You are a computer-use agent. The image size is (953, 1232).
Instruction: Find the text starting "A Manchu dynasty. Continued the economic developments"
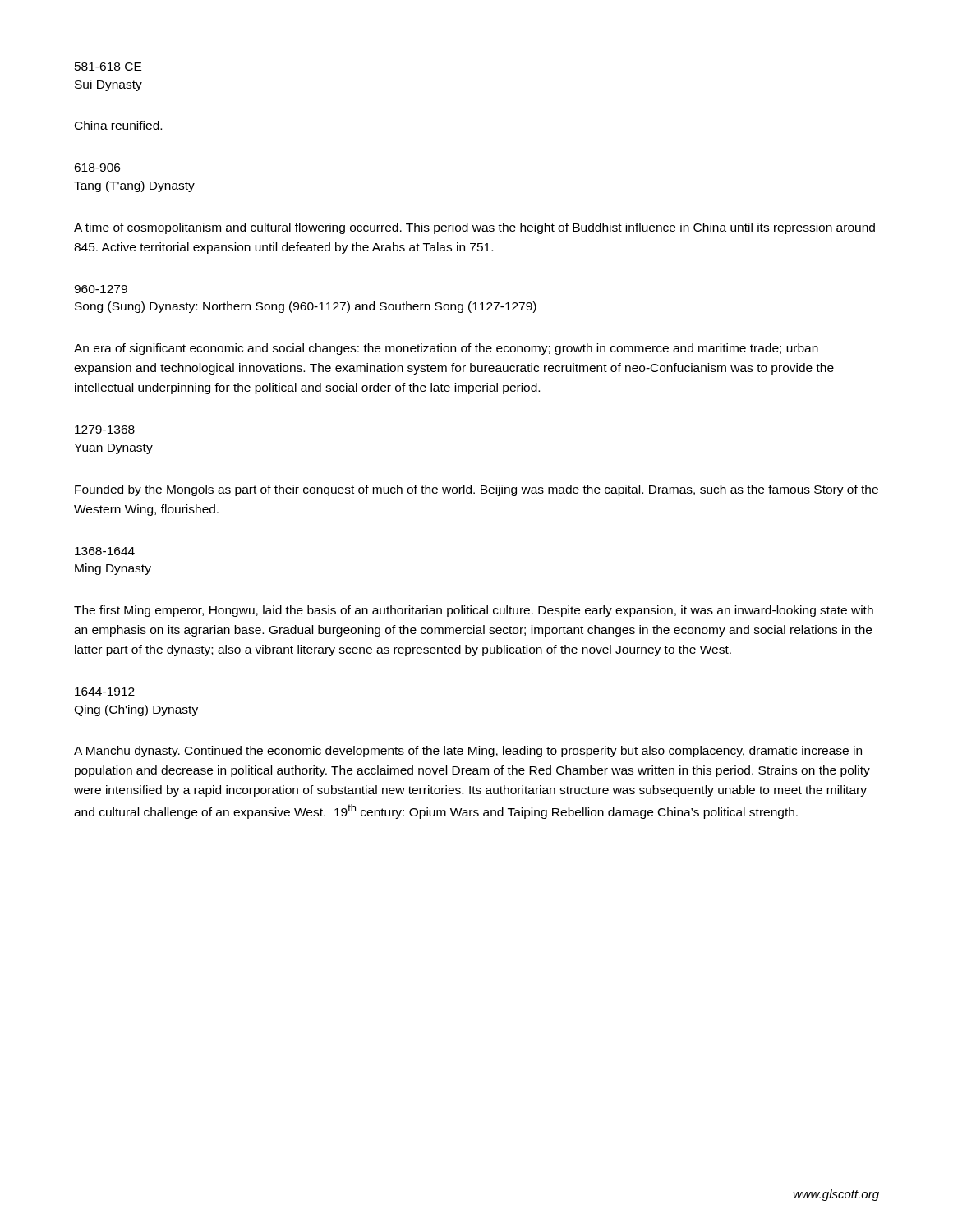tap(476, 782)
